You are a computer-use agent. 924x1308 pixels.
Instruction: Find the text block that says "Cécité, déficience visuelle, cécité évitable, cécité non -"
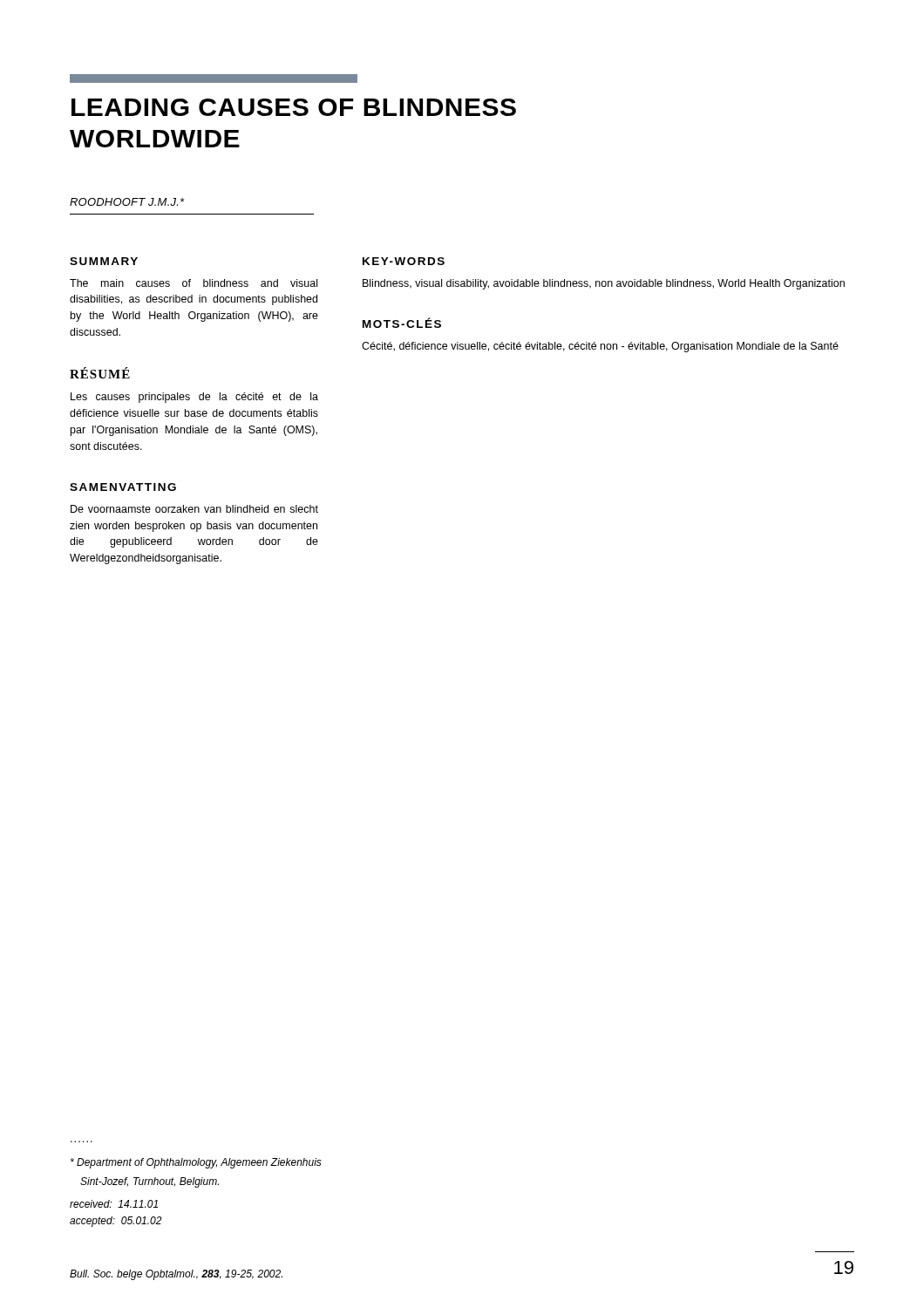(x=608, y=346)
